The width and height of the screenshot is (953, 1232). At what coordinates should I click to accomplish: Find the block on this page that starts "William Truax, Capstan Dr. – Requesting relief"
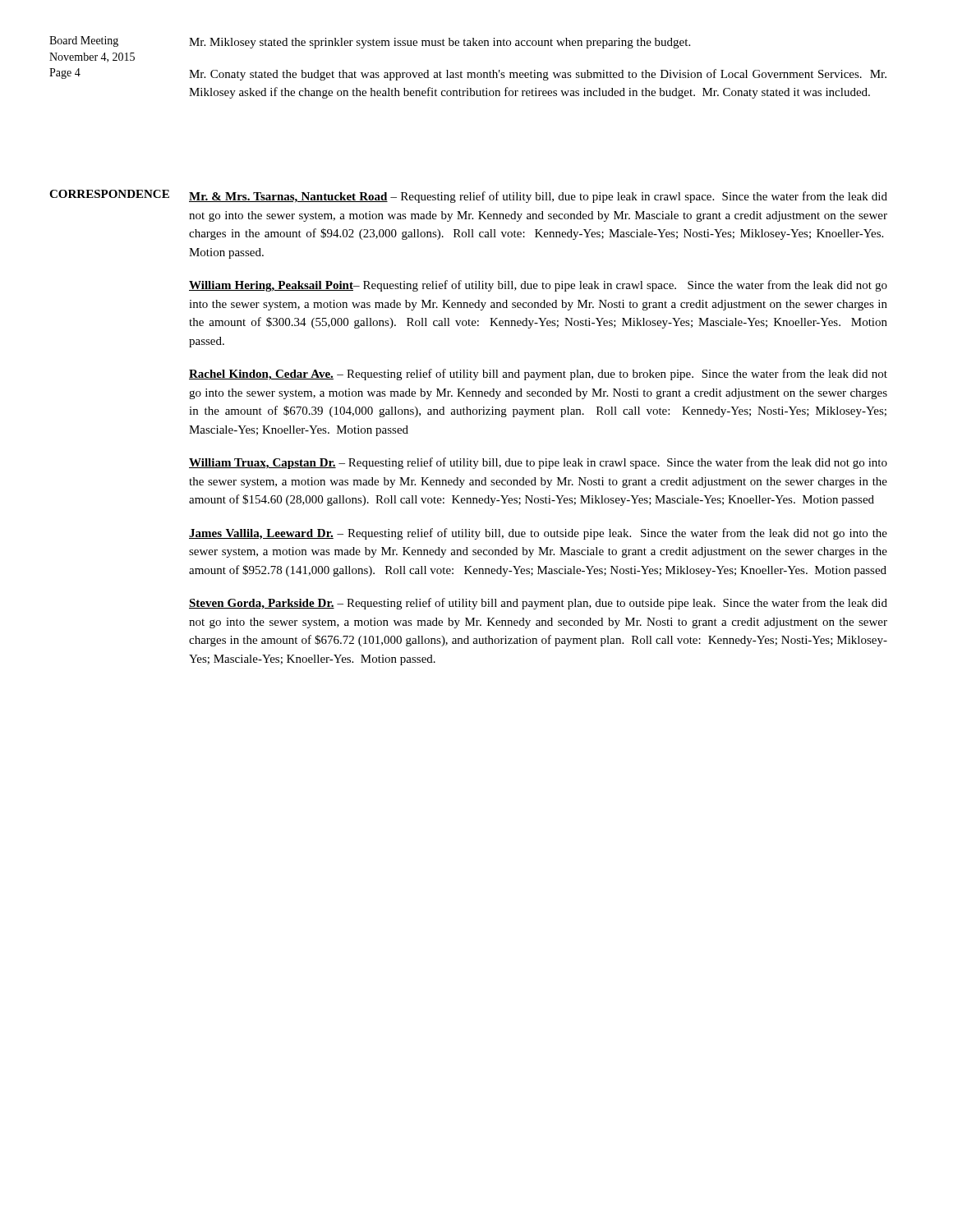coord(538,481)
